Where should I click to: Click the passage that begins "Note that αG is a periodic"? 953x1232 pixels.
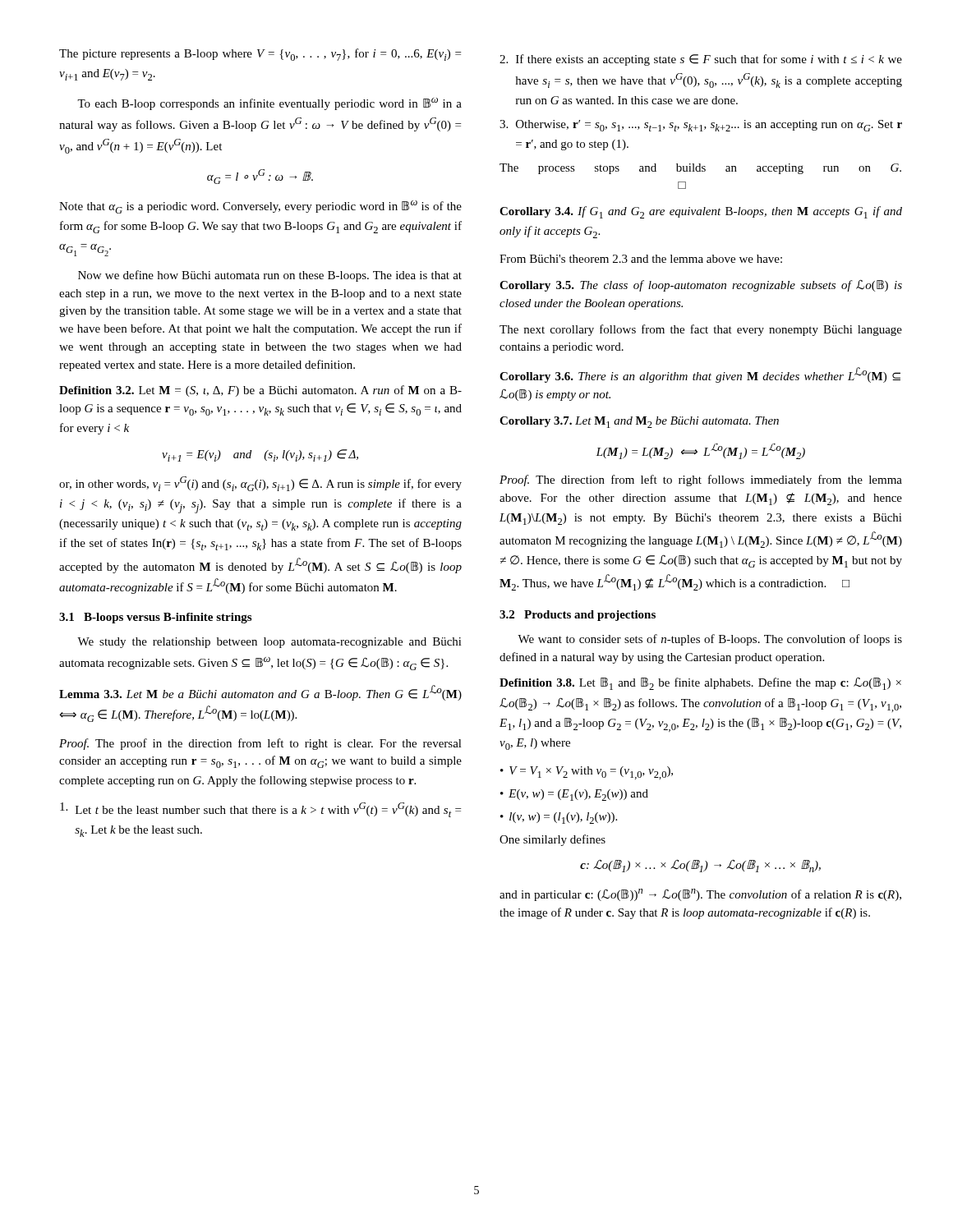(260, 227)
